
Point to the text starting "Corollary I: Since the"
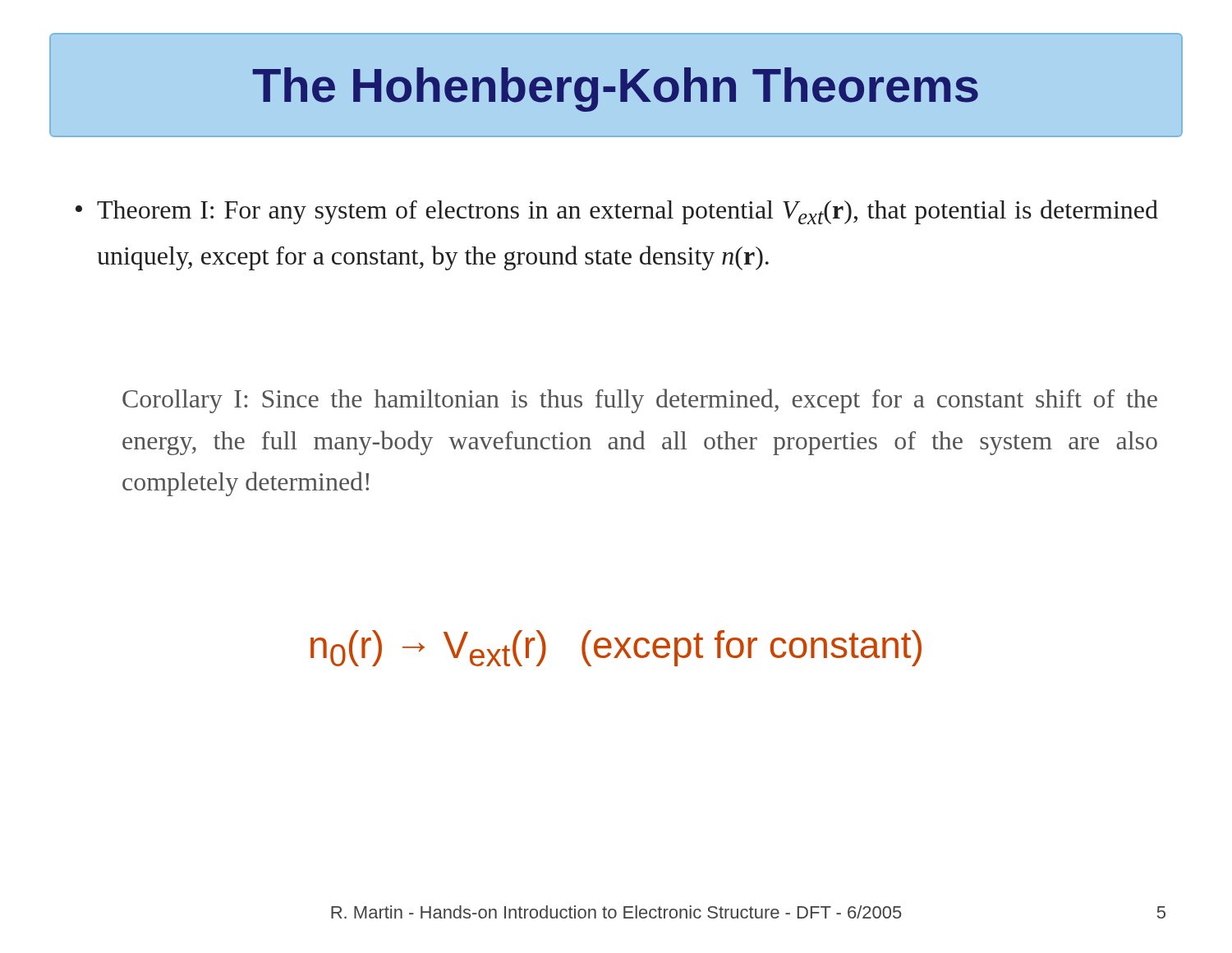[640, 440]
